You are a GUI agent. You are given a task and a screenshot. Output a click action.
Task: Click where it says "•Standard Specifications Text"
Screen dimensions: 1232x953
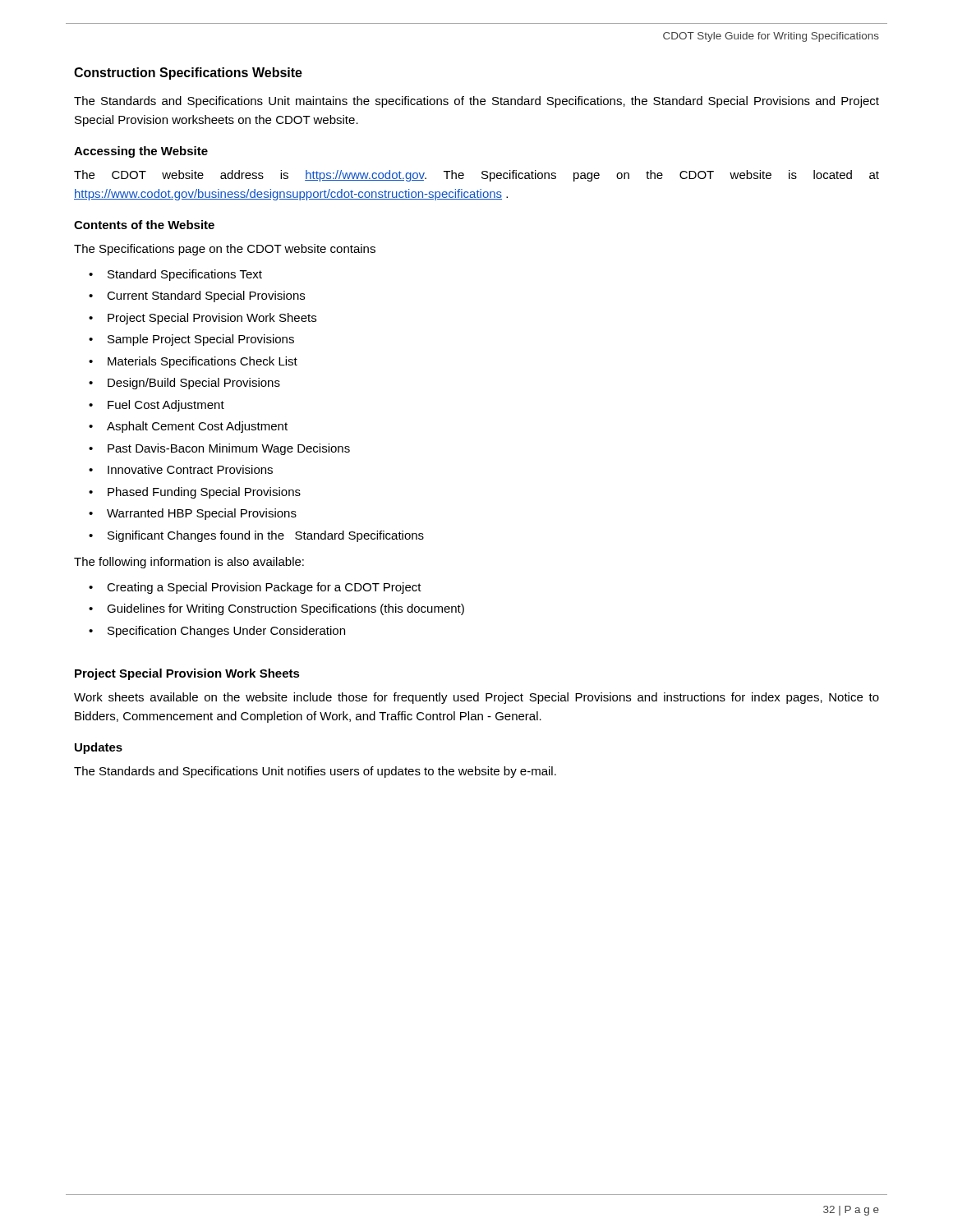175,275
